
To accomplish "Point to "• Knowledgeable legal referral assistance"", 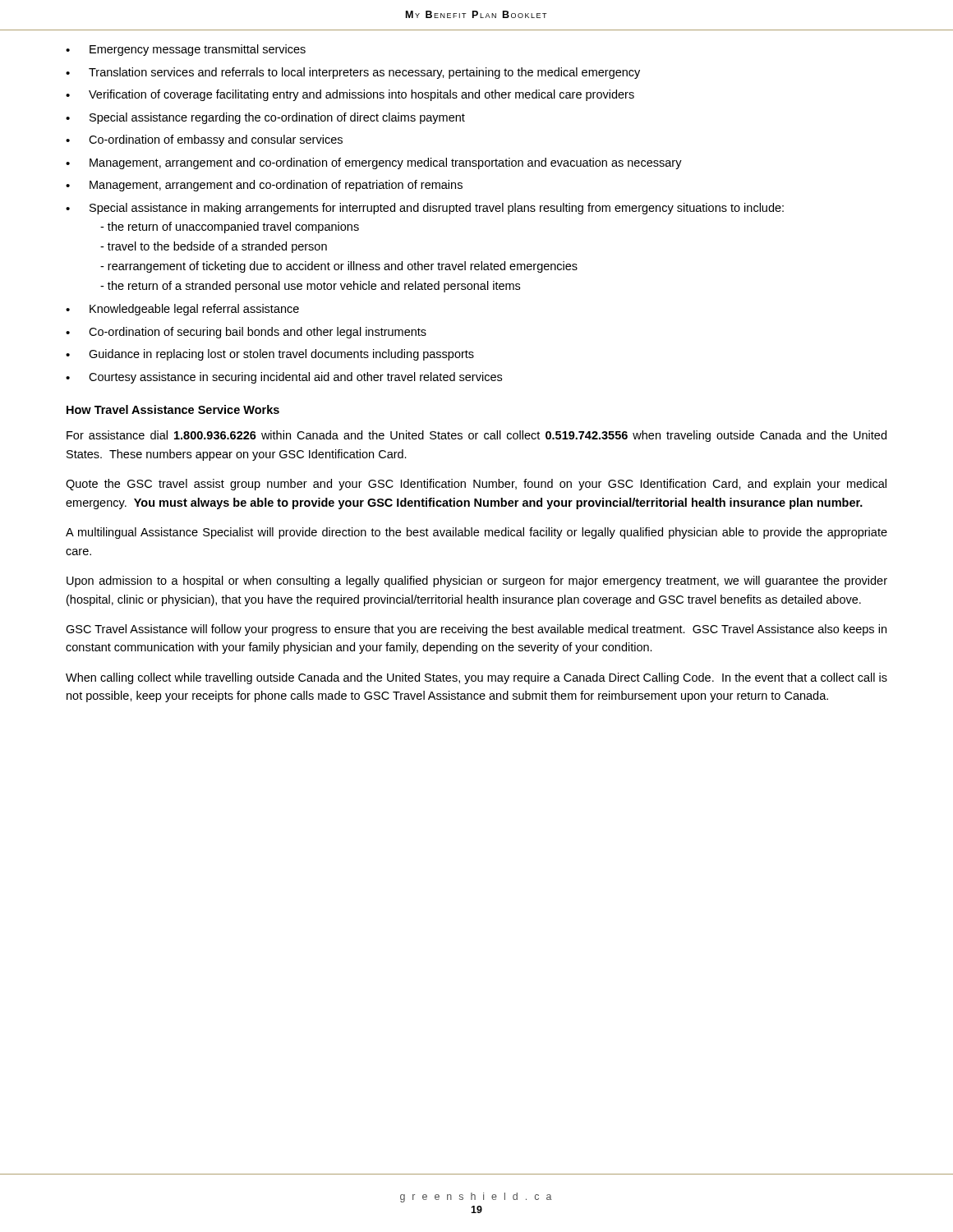I will (x=182, y=310).
